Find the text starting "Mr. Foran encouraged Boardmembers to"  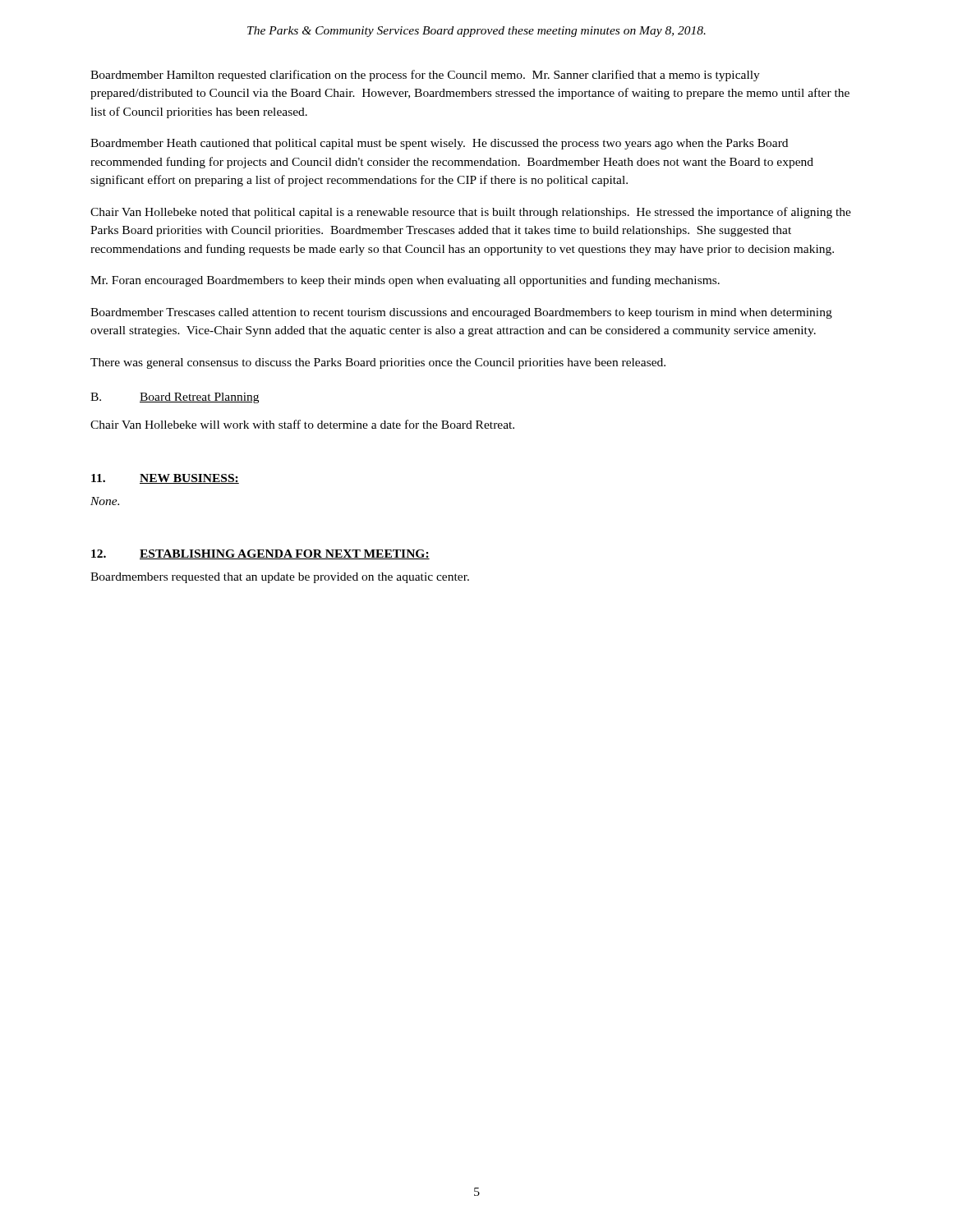(476, 280)
